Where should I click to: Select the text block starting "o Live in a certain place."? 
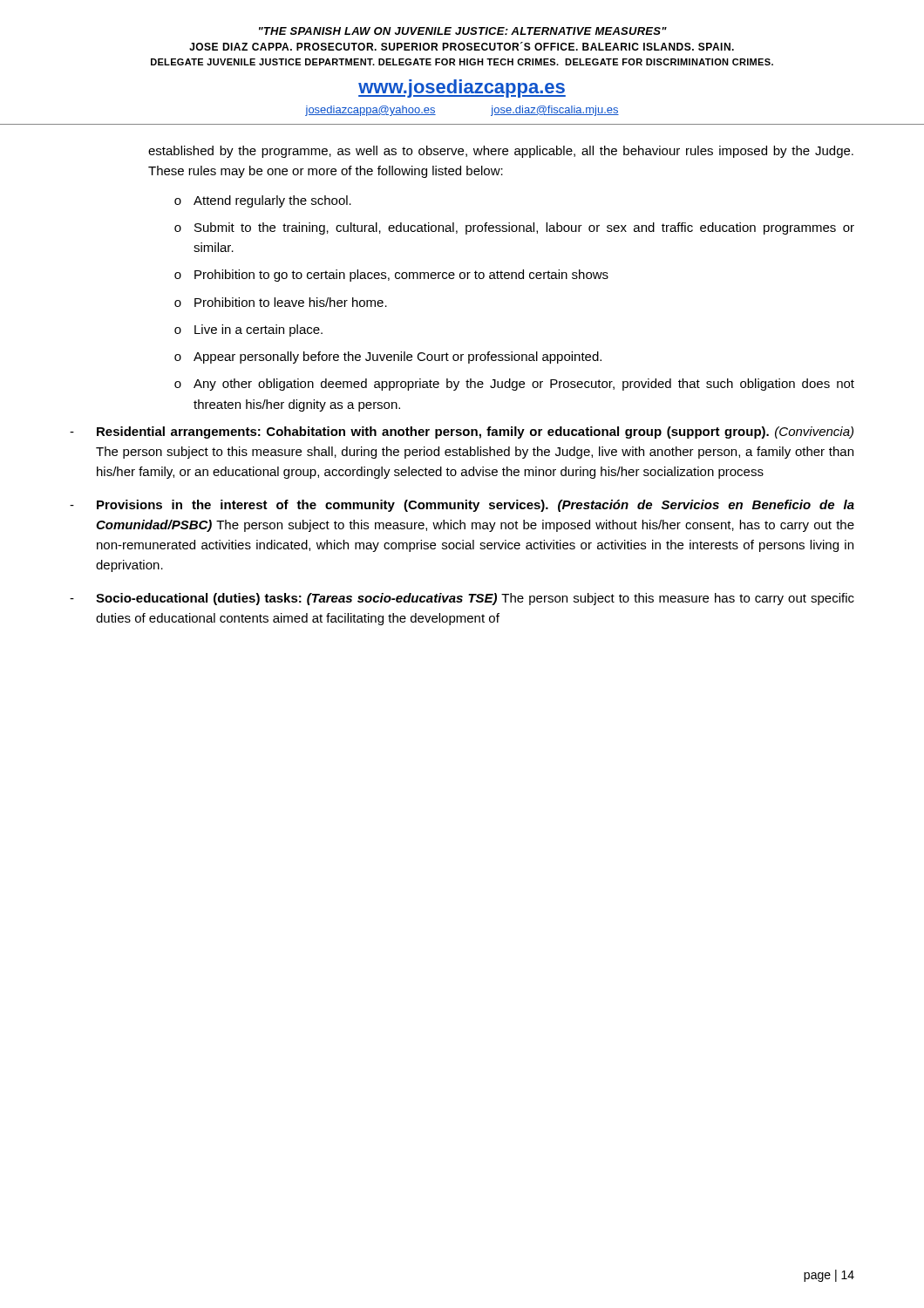tap(248, 330)
